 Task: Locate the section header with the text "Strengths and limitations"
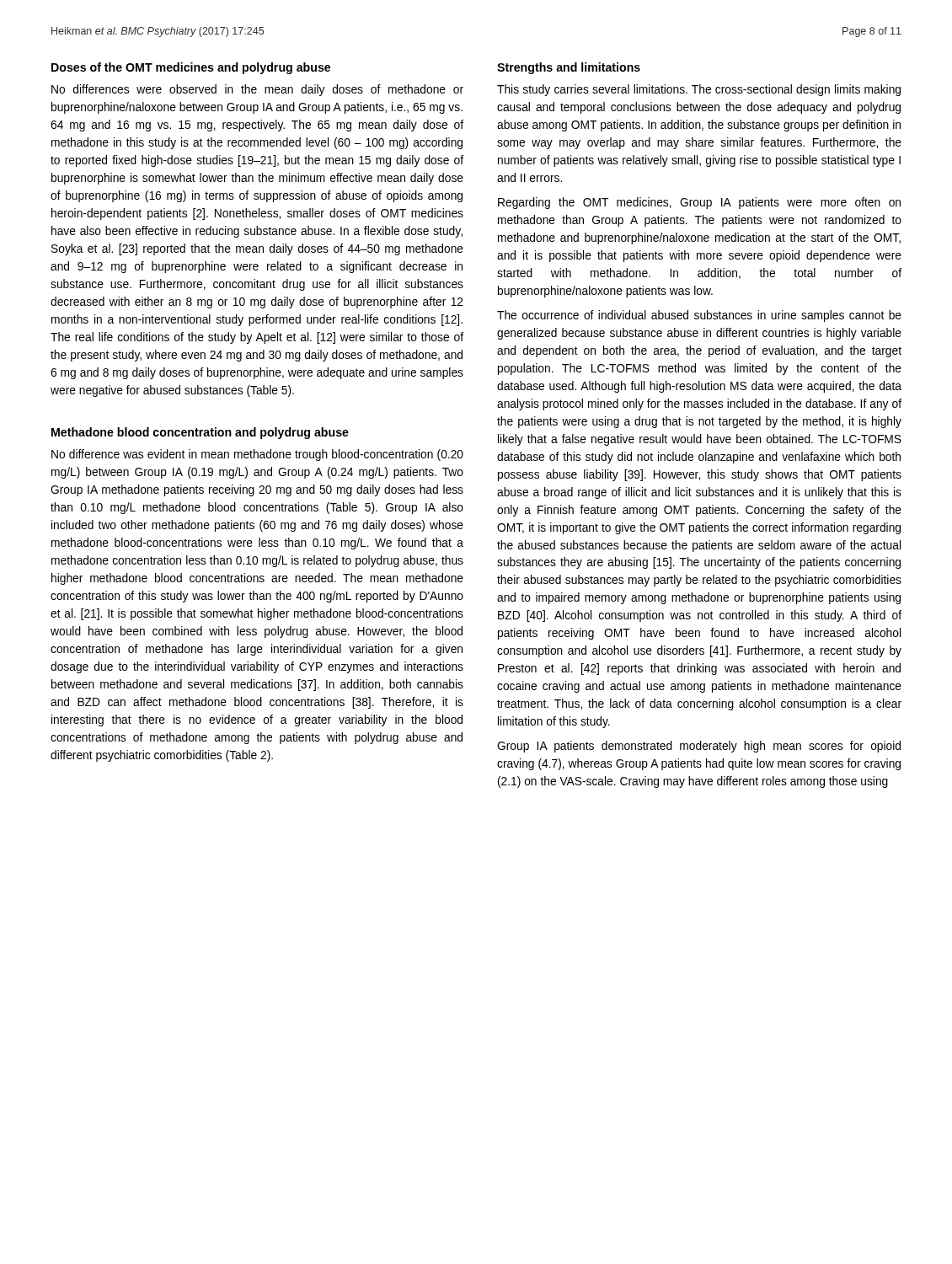point(569,67)
